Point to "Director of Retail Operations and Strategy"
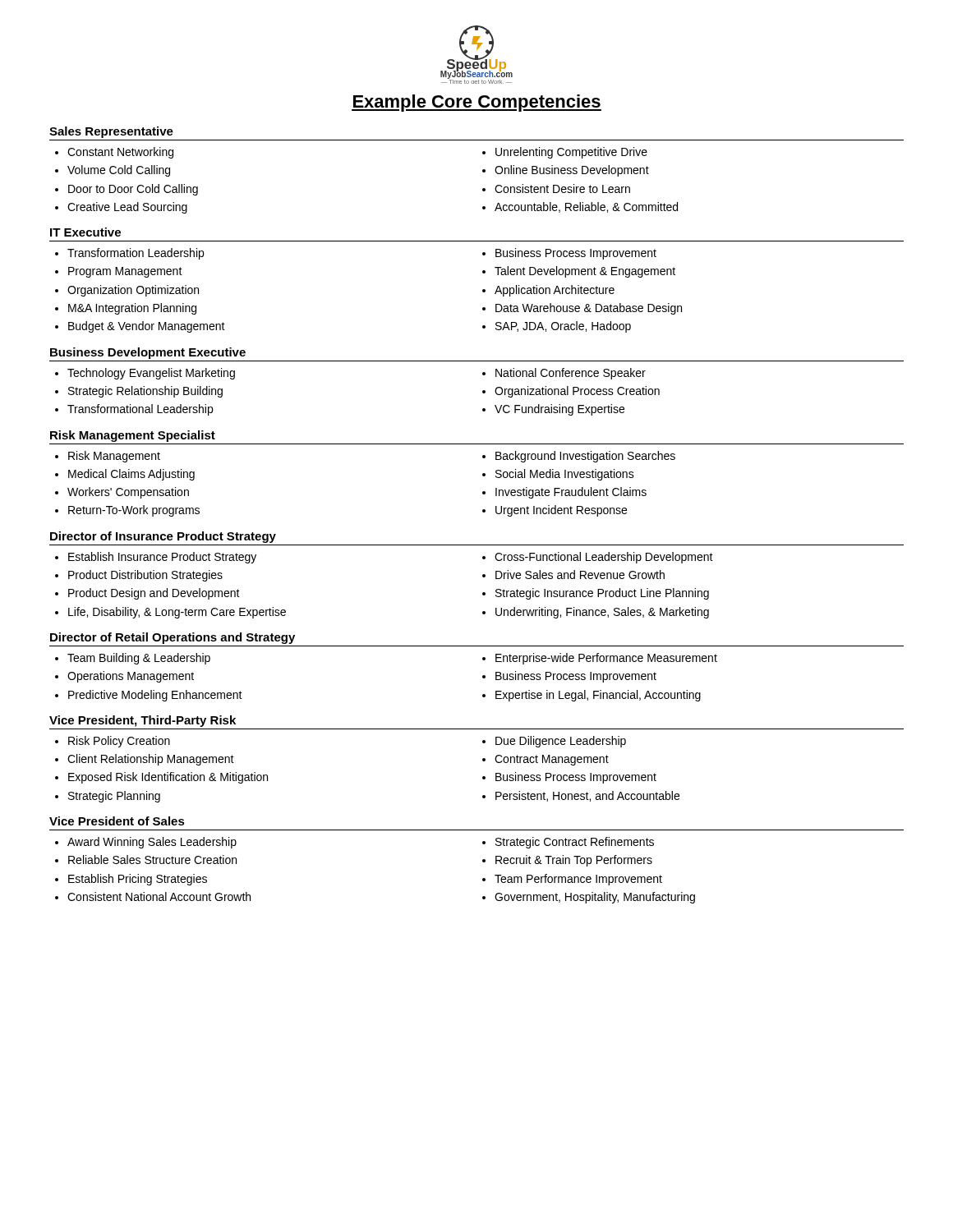The height and width of the screenshot is (1232, 953). point(172,637)
